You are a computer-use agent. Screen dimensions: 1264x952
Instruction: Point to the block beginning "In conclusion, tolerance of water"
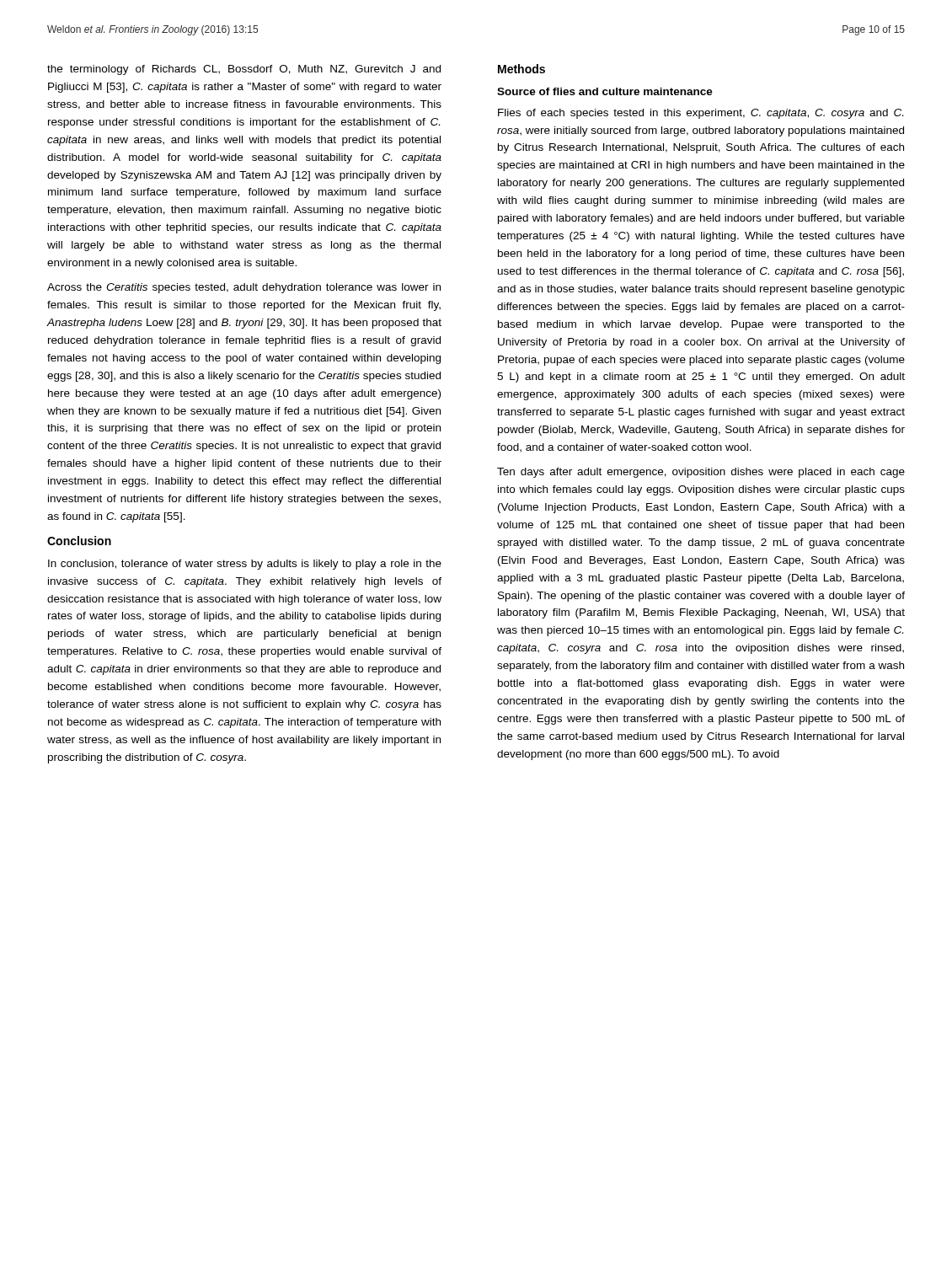pos(244,661)
